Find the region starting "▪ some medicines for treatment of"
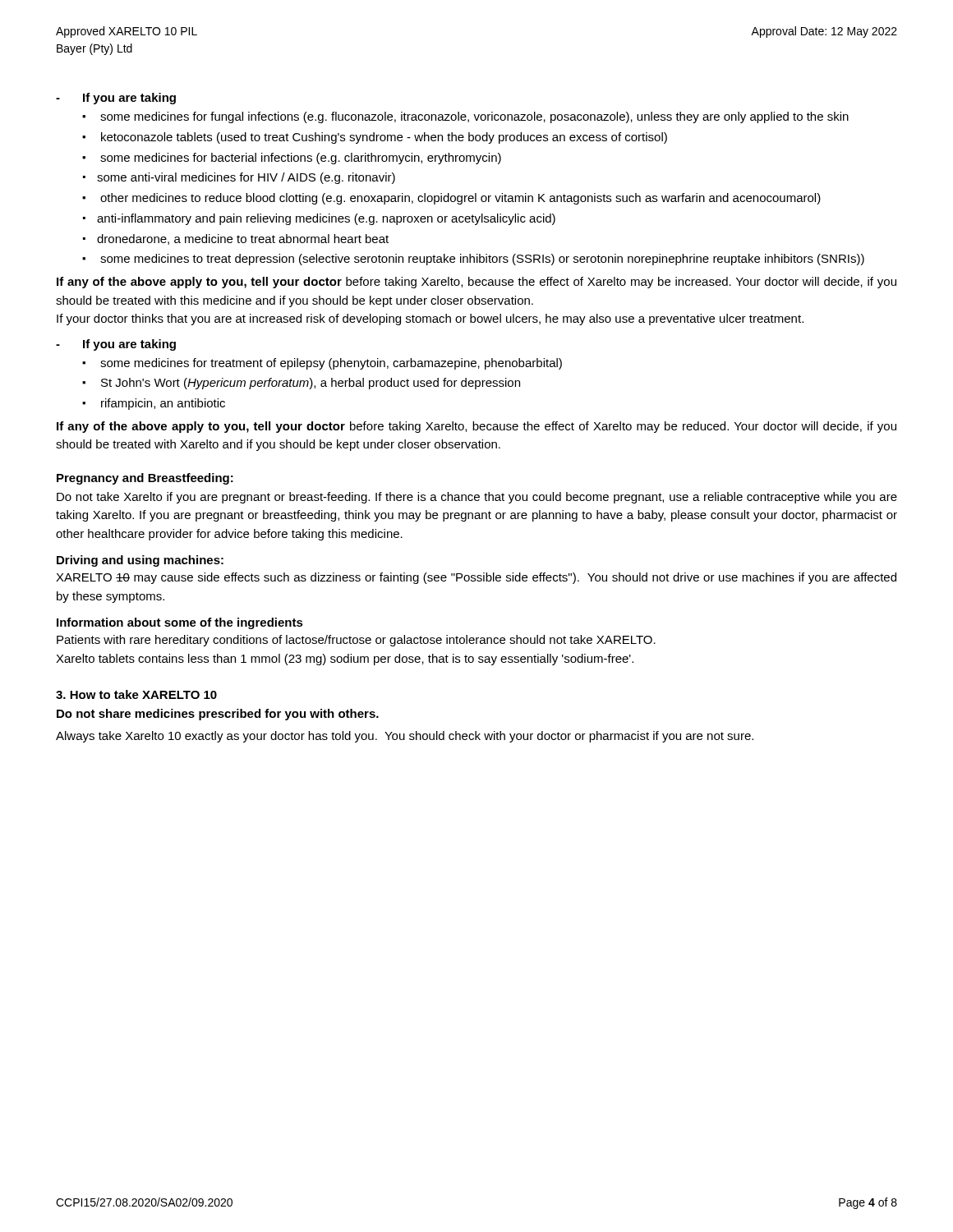Viewport: 953px width, 1232px height. [x=322, y=363]
